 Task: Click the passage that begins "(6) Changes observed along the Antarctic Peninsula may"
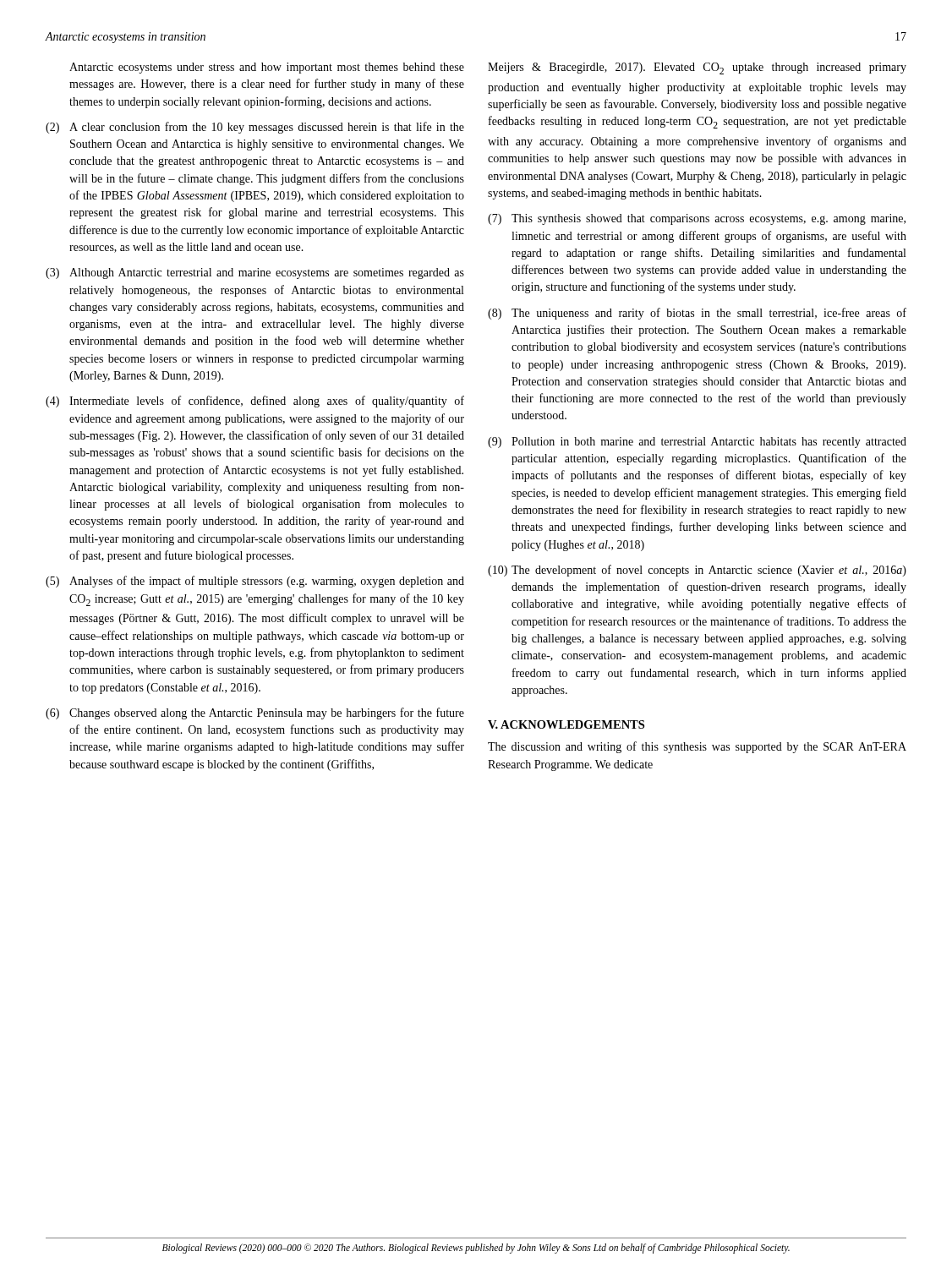click(255, 739)
